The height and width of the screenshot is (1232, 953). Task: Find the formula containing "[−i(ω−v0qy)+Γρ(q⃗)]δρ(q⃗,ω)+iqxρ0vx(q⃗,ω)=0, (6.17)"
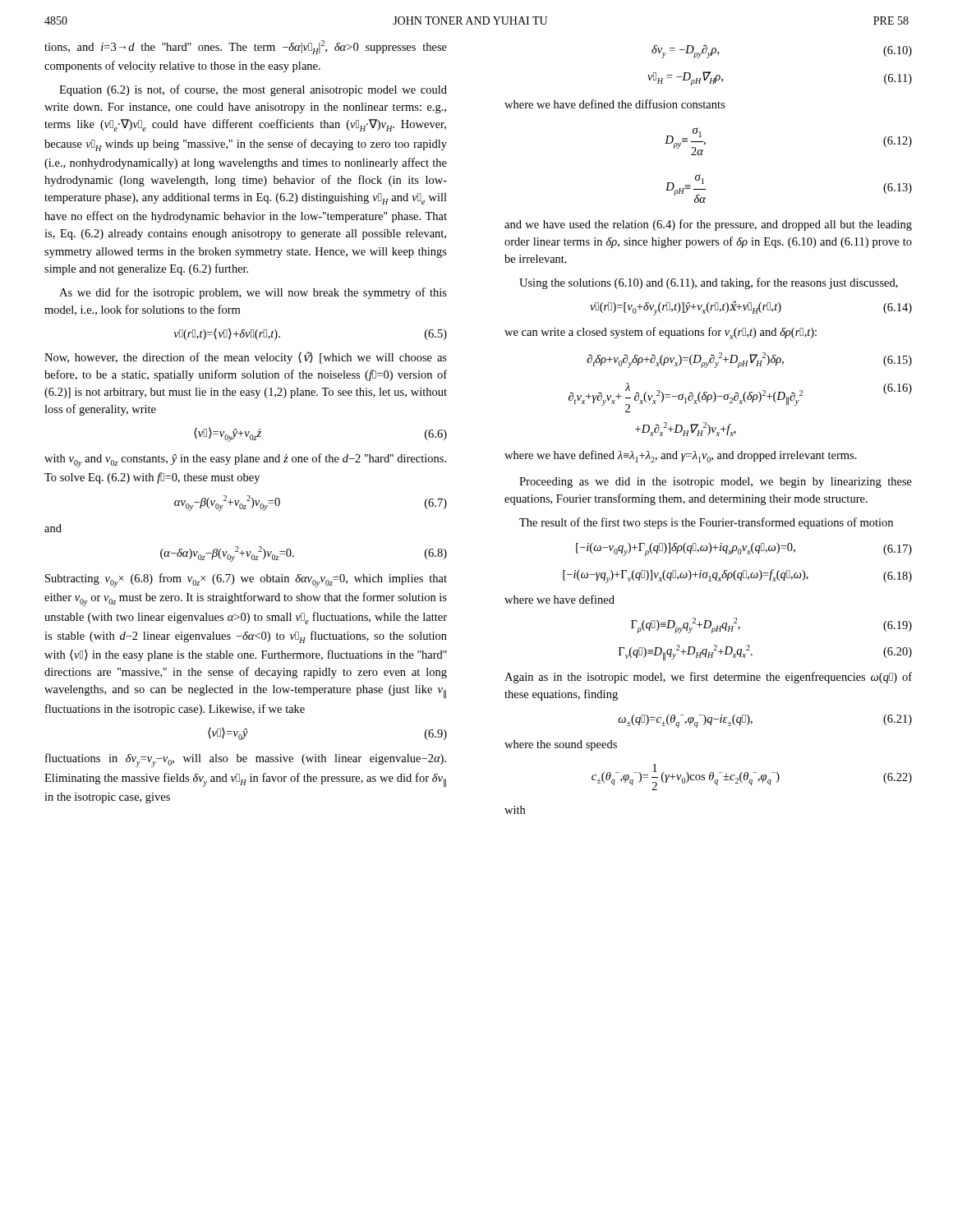click(708, 548)
